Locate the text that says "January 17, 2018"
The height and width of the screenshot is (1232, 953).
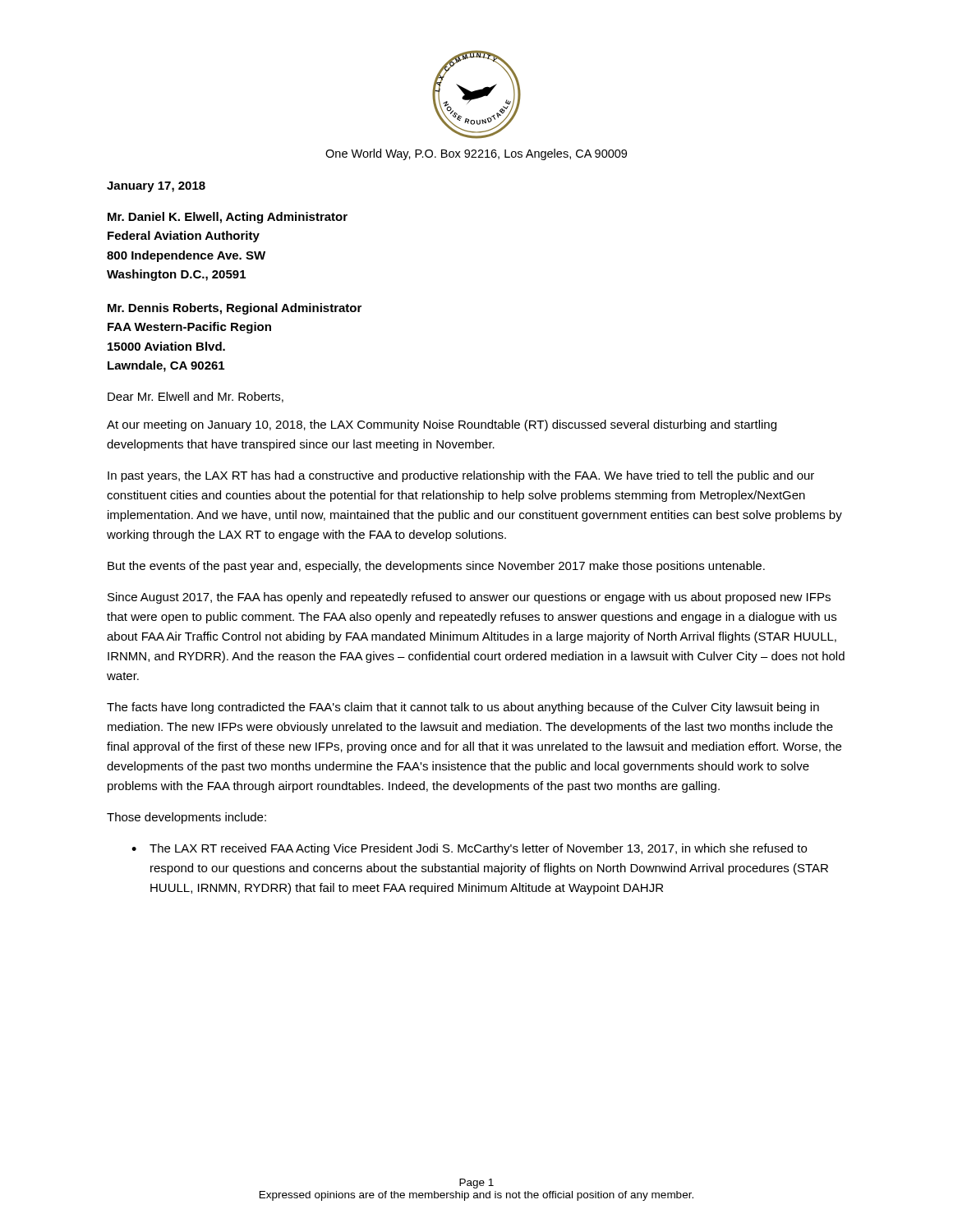point(156,185)
